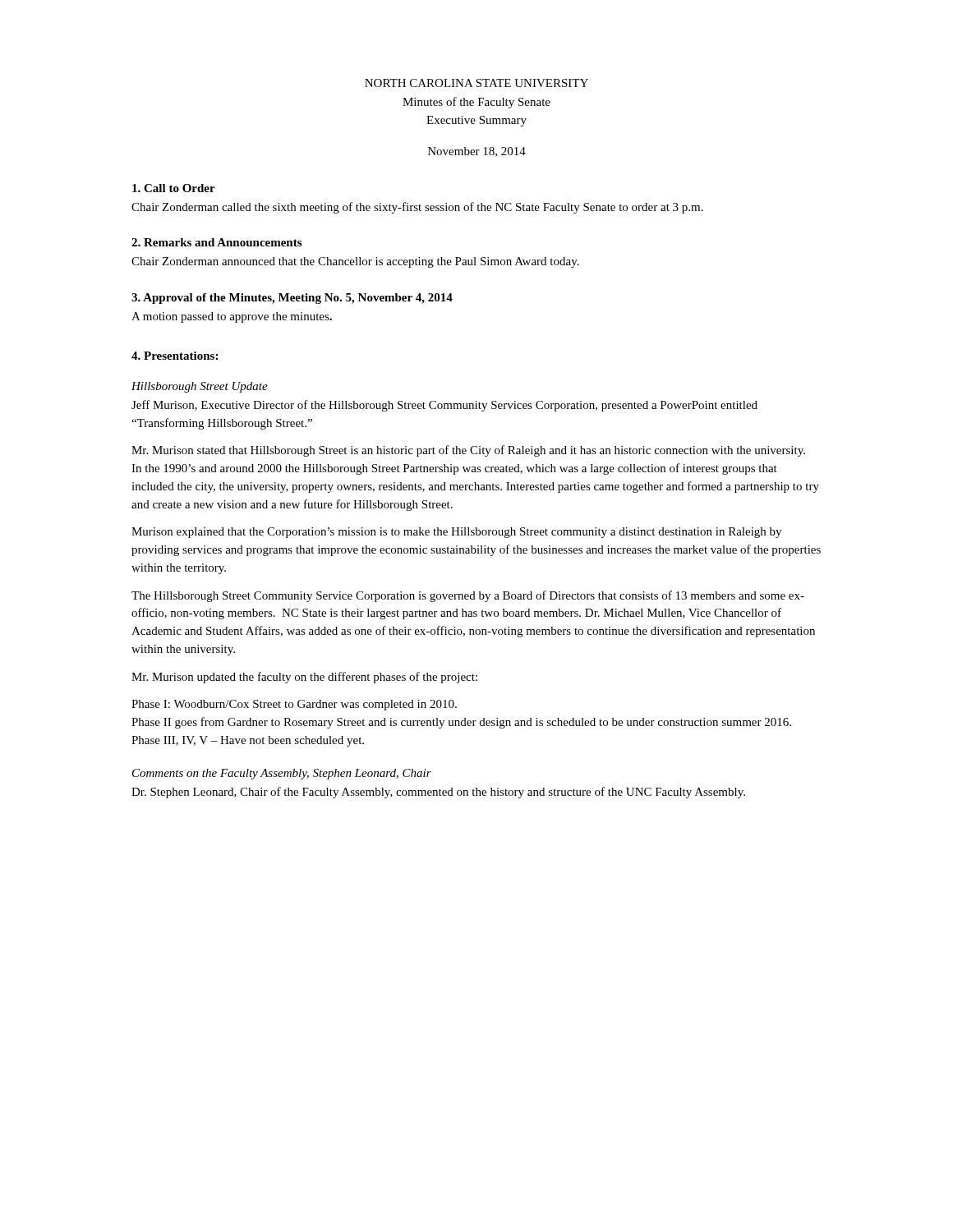Click on the title that reads "NORTH CAROLINA STATE"
Viewport: 953px width, 1232px height.
coord(476,102)
